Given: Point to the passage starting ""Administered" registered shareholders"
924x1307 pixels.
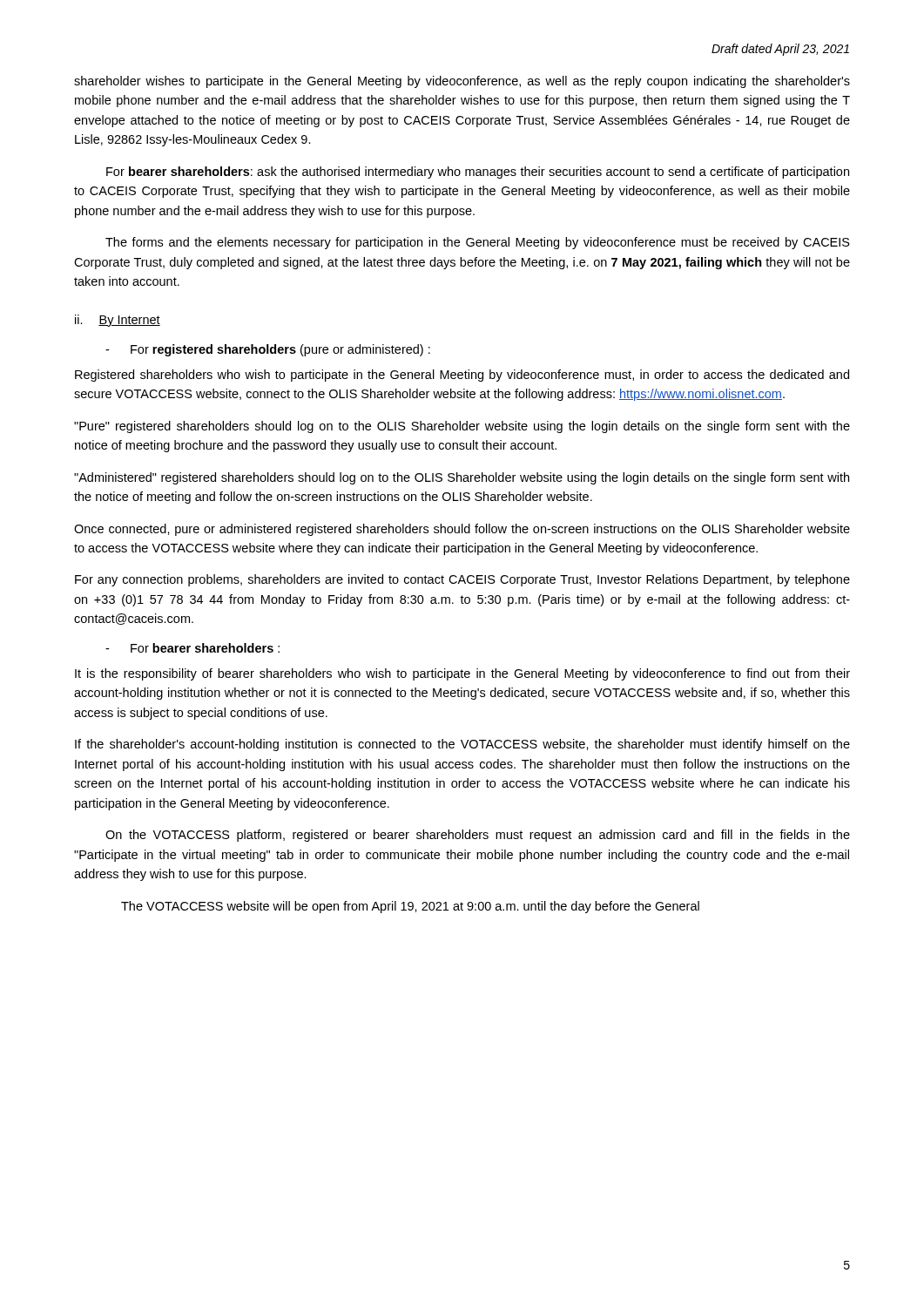Looking at the screenshot, I should tap(462, 487).
